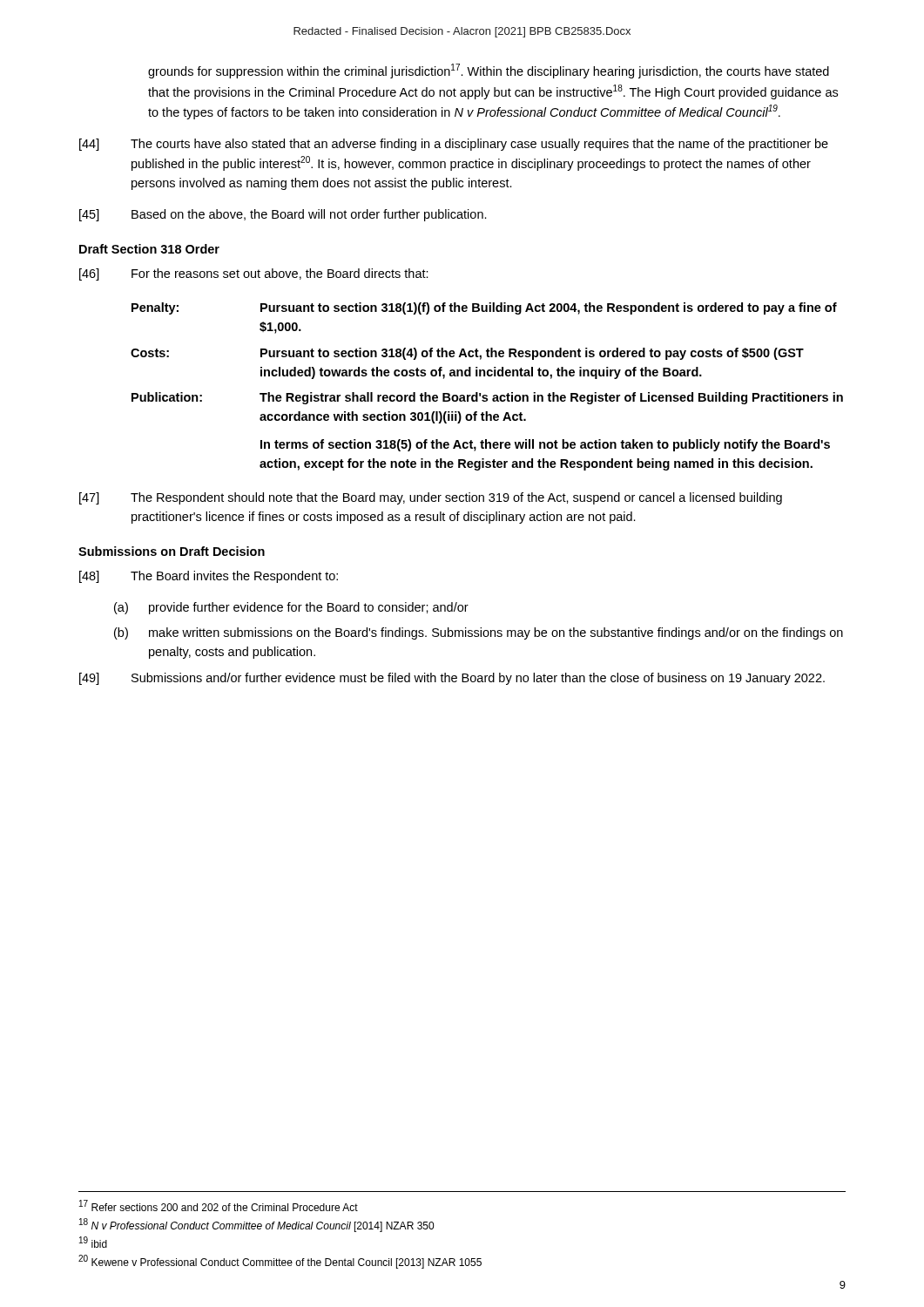Where is the passage that starts "[45] Based on the above, the"?
The height and width of the screenshot is (1307, 924).
462,215
